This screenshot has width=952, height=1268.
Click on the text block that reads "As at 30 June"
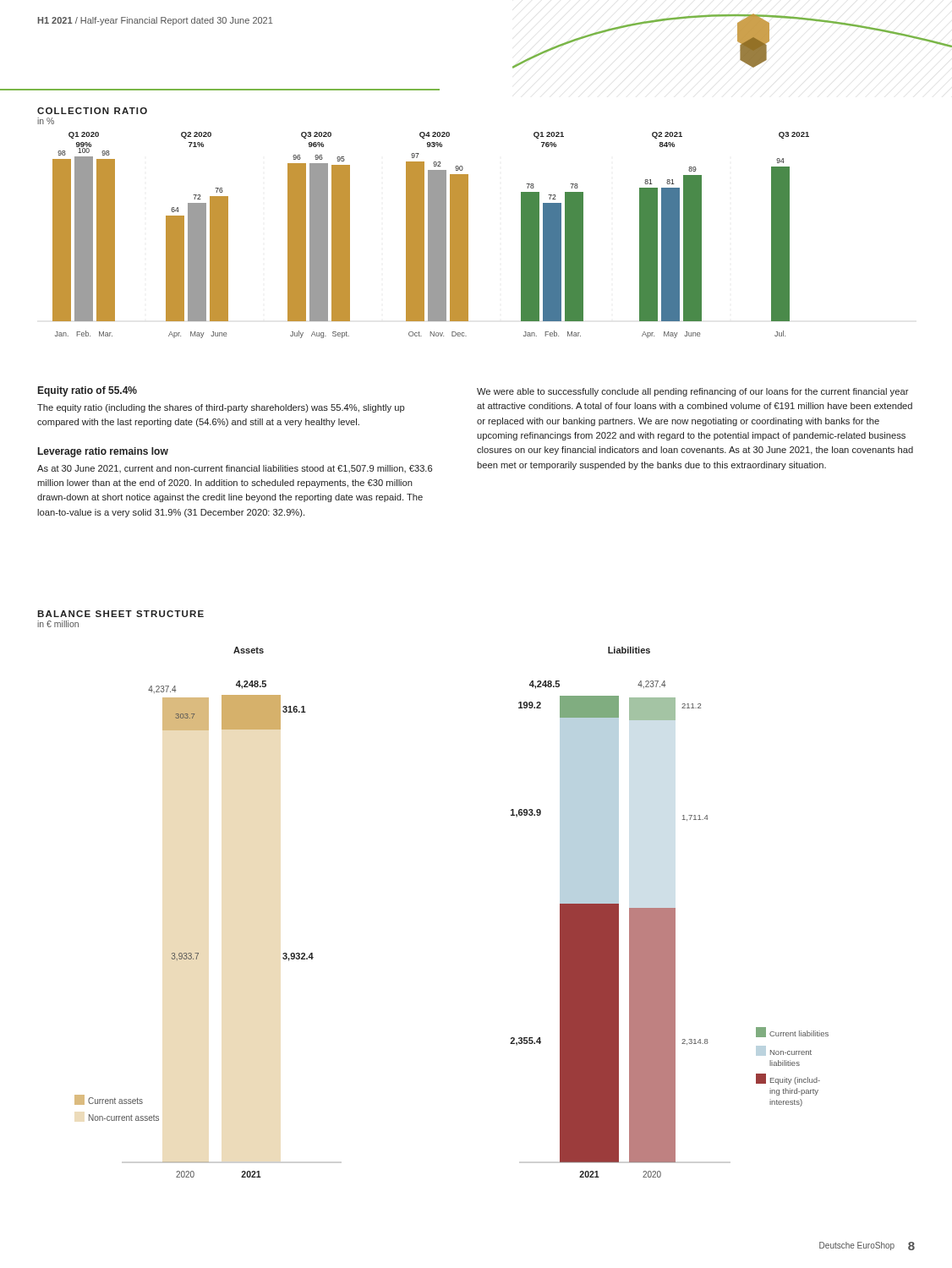[235, 490]
